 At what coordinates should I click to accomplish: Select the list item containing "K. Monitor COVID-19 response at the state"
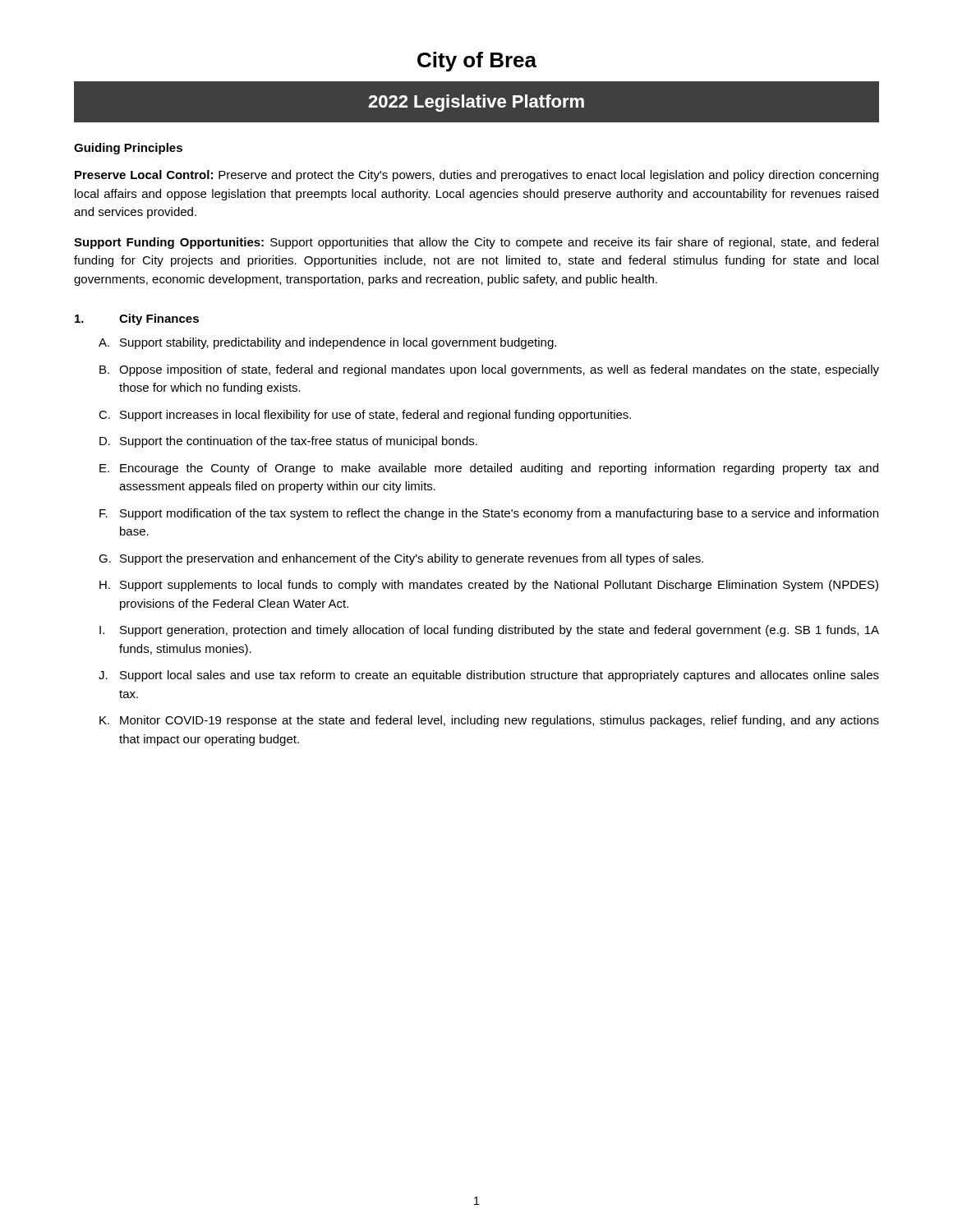pos(476,730)
